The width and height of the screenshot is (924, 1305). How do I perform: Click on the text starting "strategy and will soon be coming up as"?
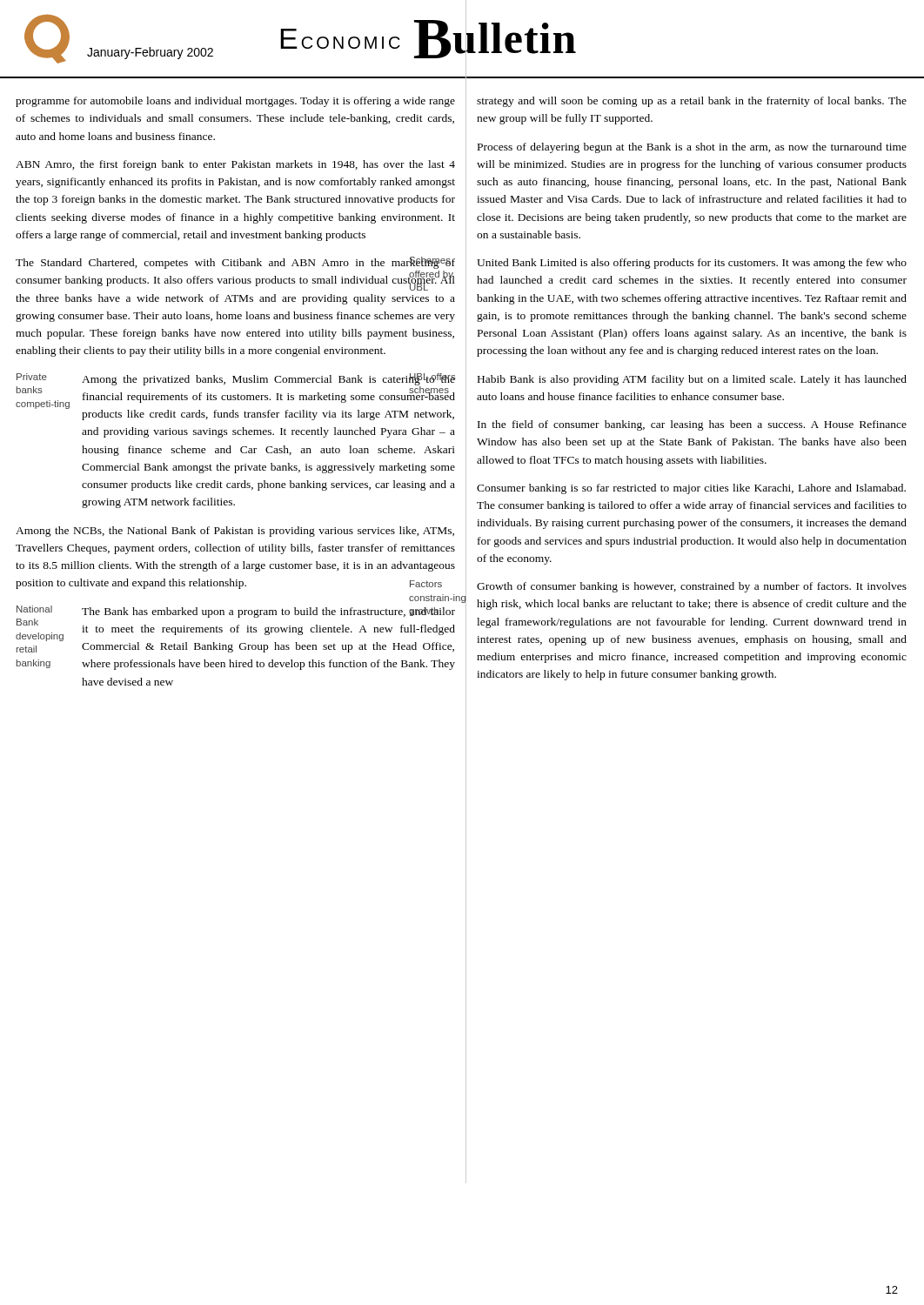tap(692, 109)
